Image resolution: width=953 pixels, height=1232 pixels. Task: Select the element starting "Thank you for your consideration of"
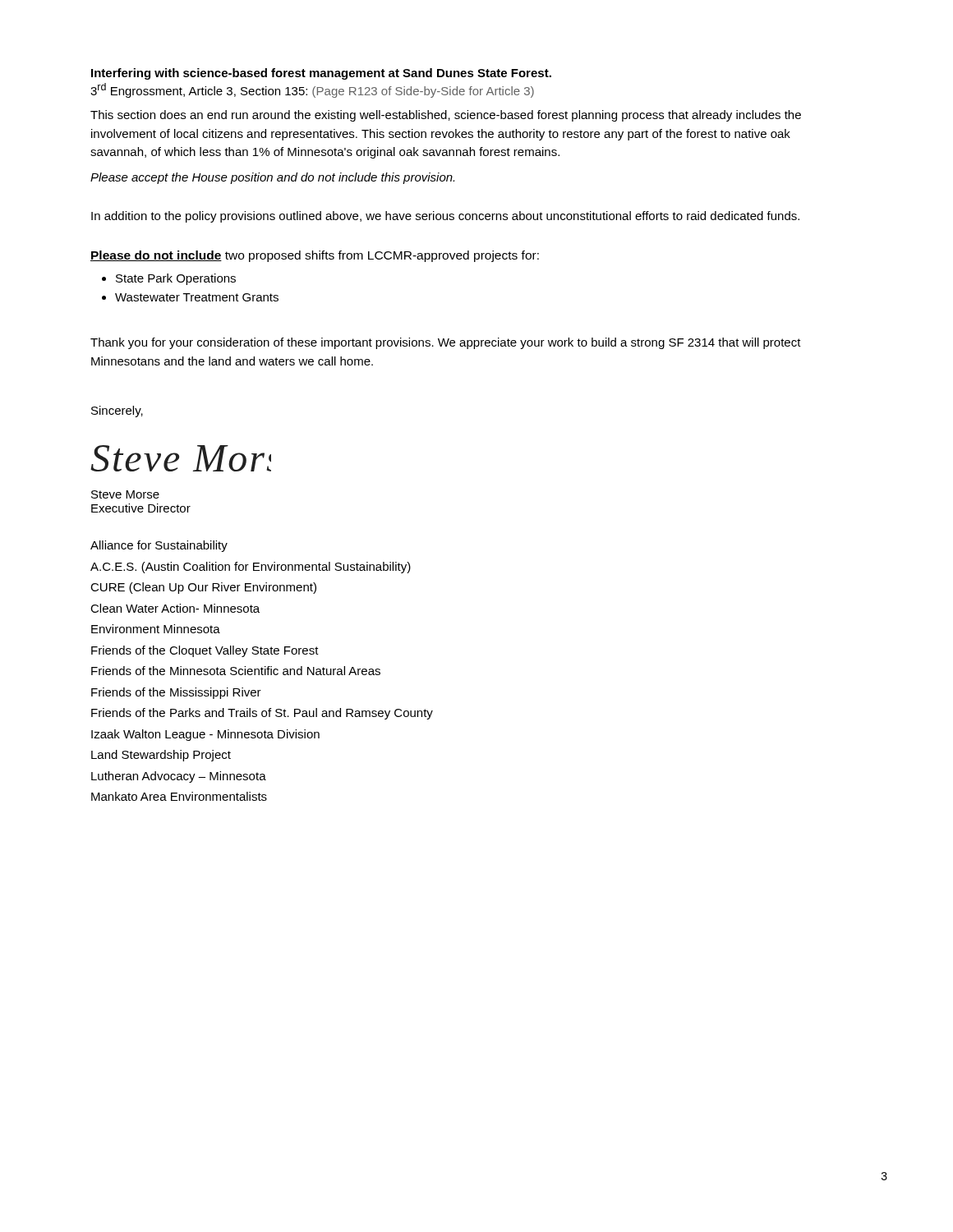tap(445, 351)
